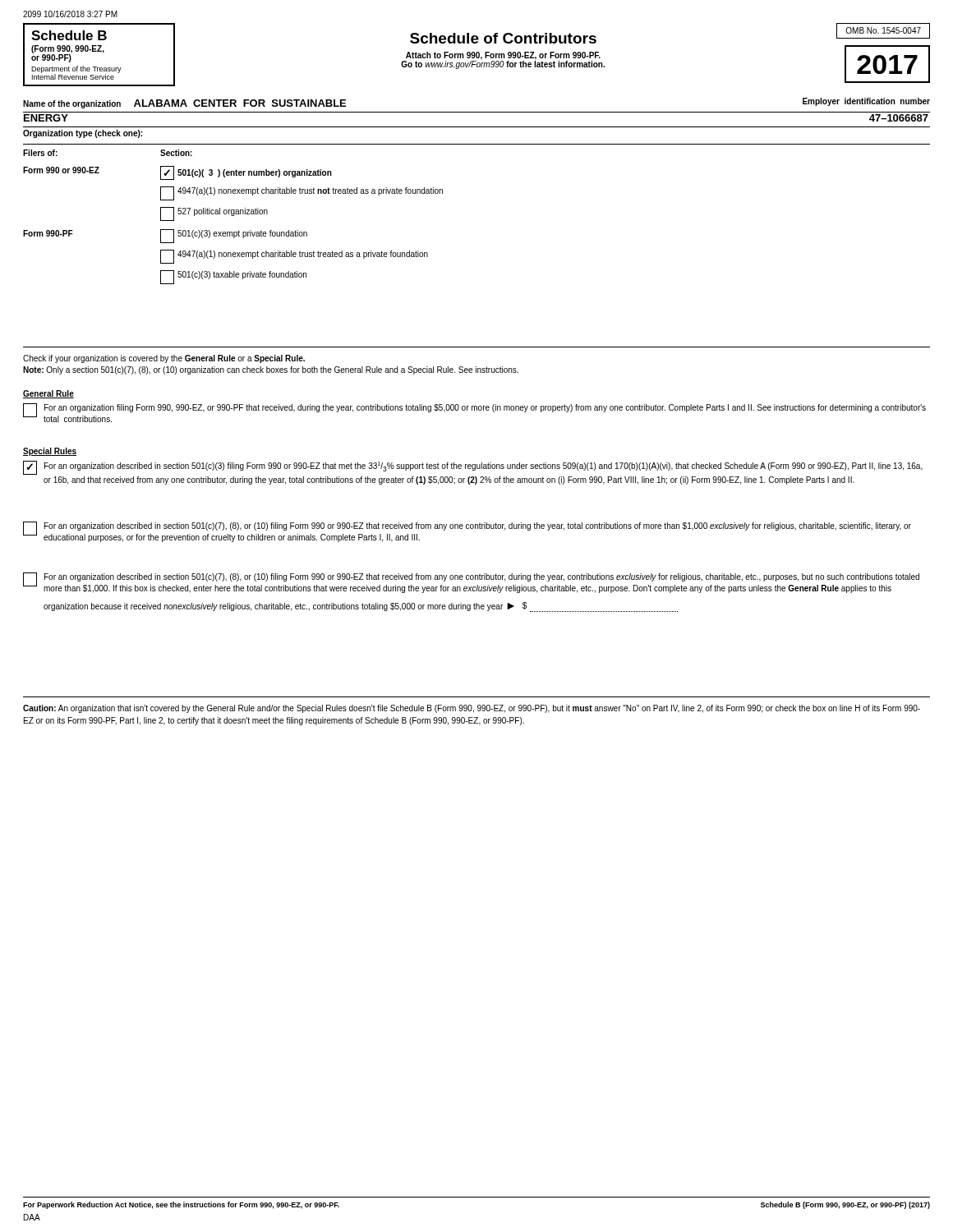Find the text block starting "OMB No. 1545-0047"

click(883, 31)
